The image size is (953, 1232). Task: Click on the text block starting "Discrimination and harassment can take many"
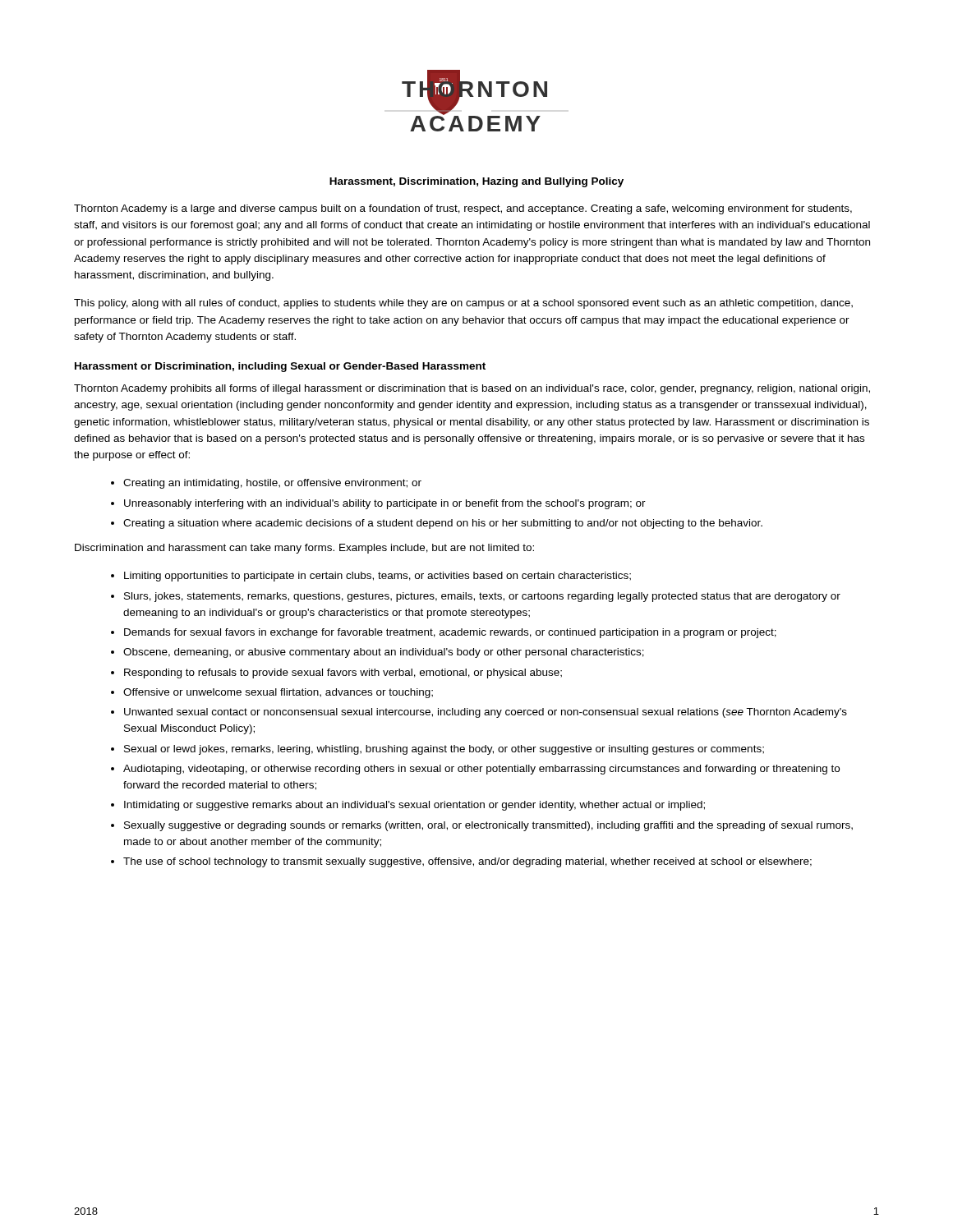click(304, 547)
